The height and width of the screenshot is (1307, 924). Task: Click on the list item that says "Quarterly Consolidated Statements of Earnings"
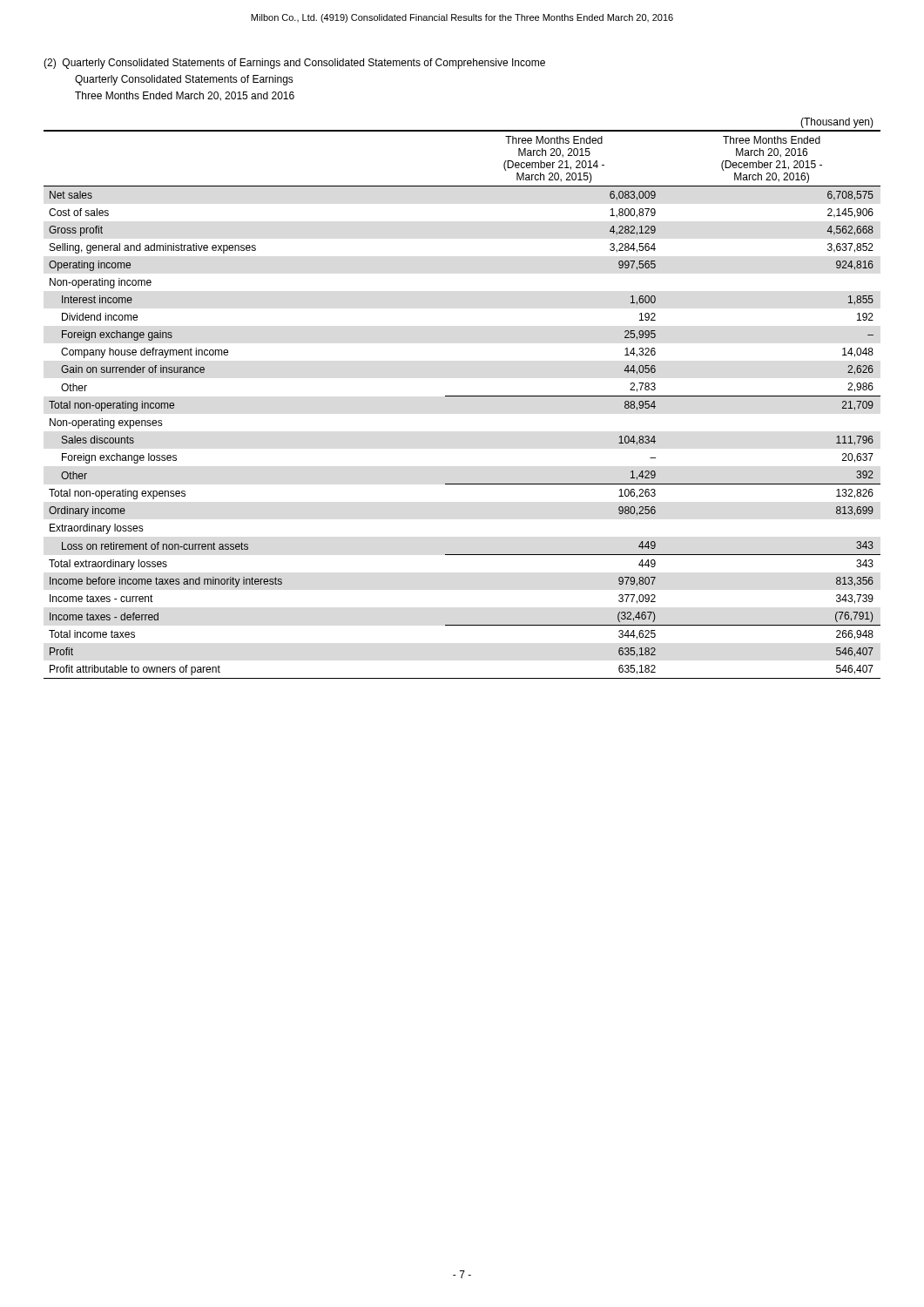[x=184, y=79]
